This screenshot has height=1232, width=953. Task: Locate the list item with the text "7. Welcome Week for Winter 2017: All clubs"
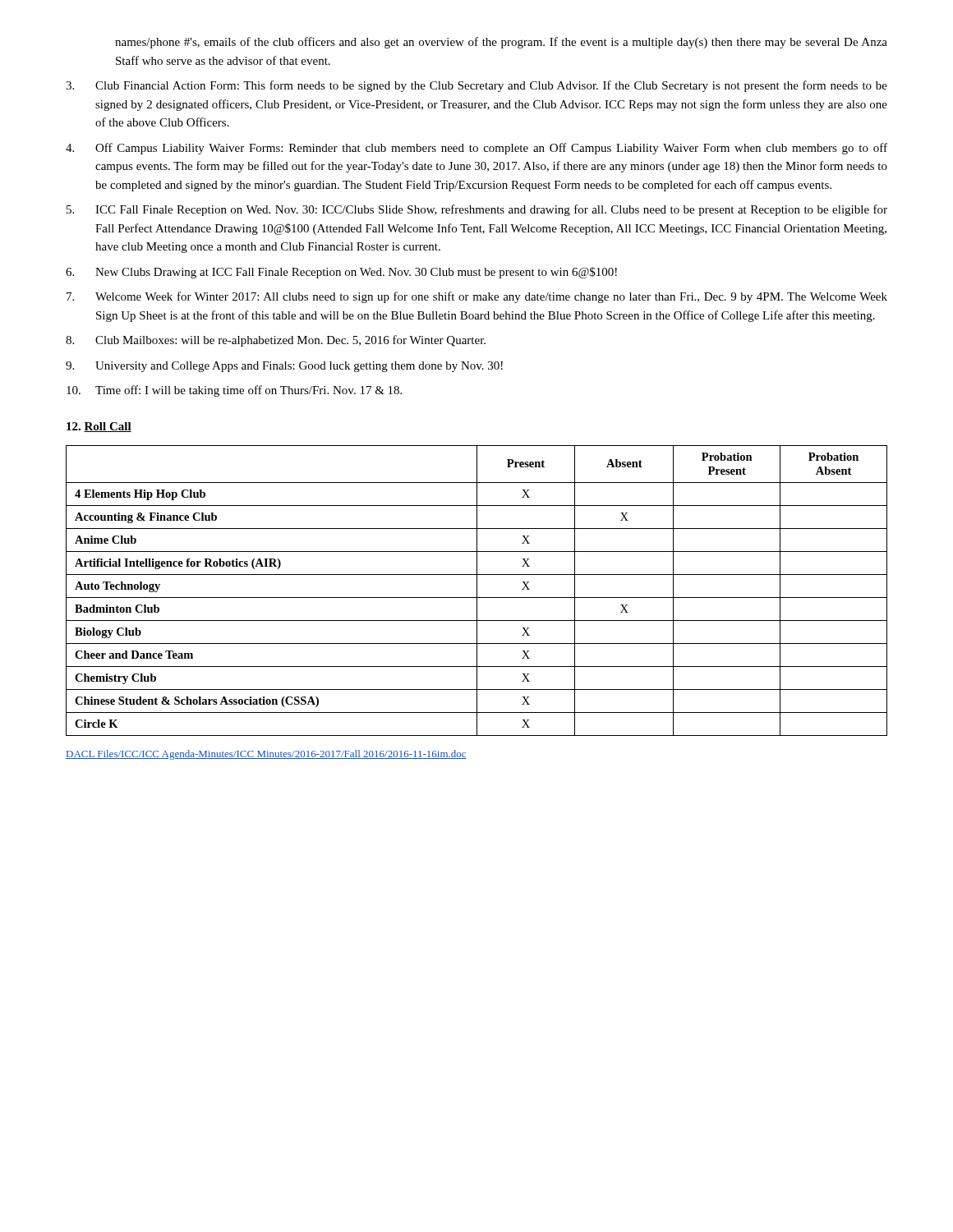476,306
